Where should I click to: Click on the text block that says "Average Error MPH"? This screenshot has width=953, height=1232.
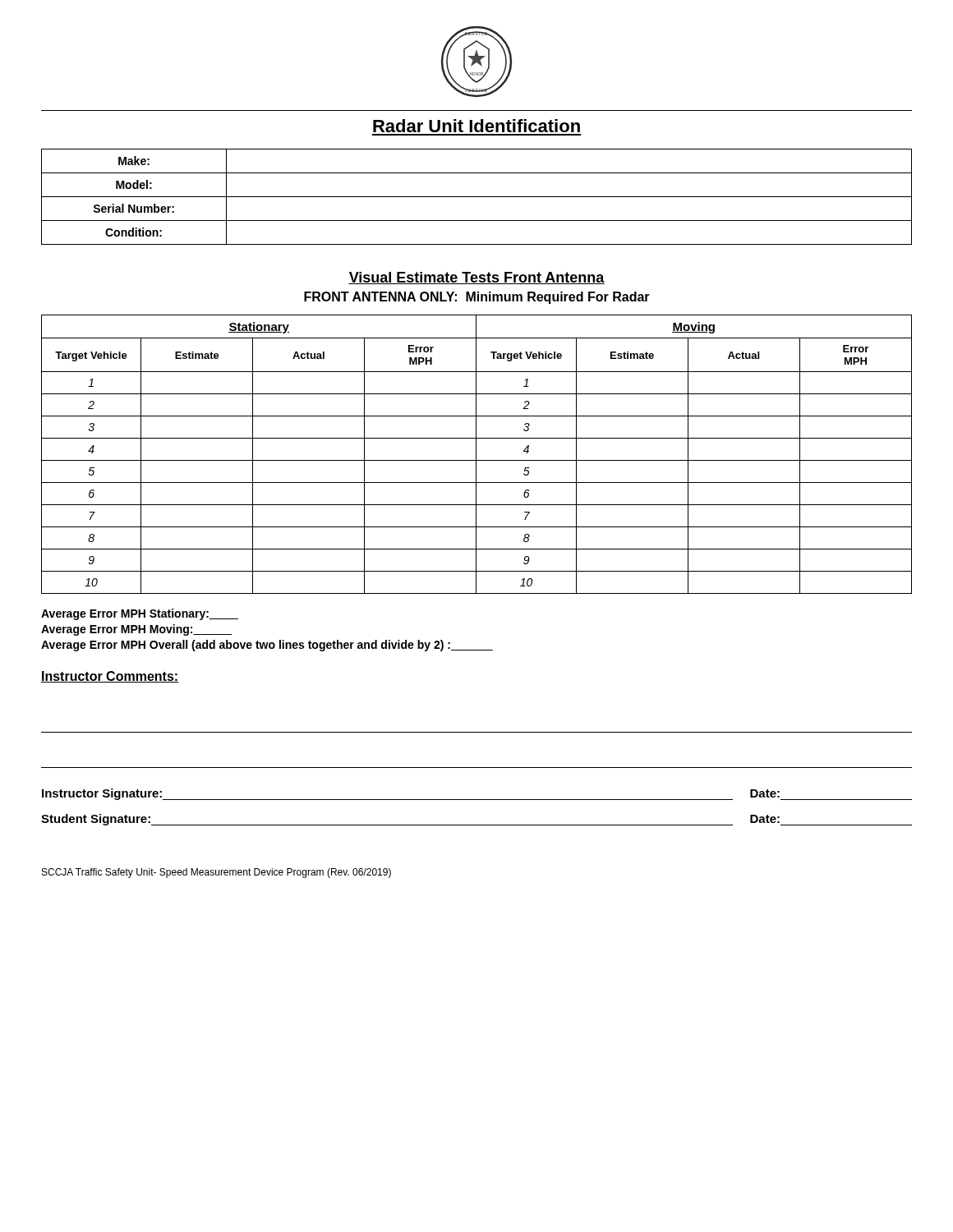point(140,614)
